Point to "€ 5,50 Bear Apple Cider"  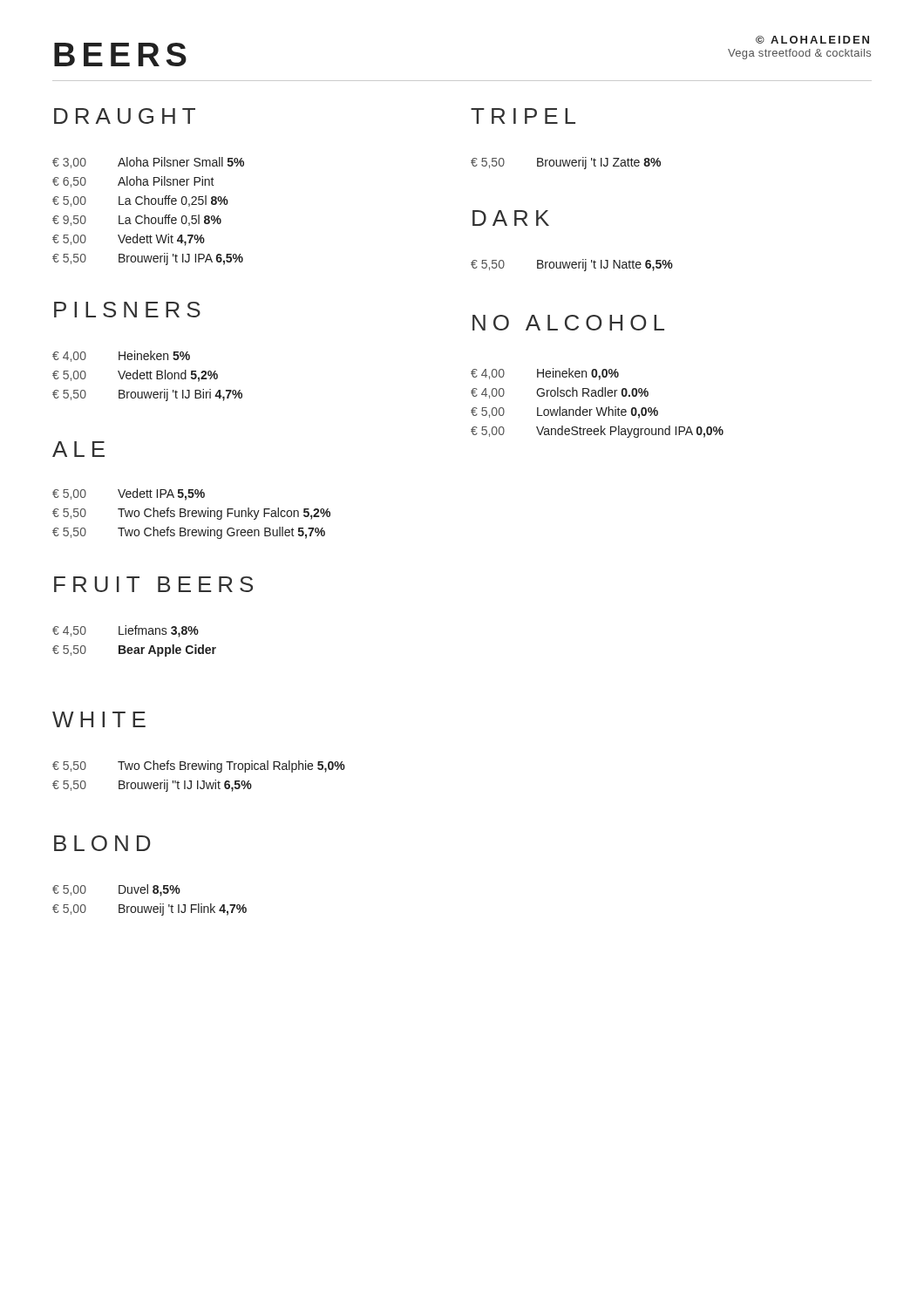point(134,650)
